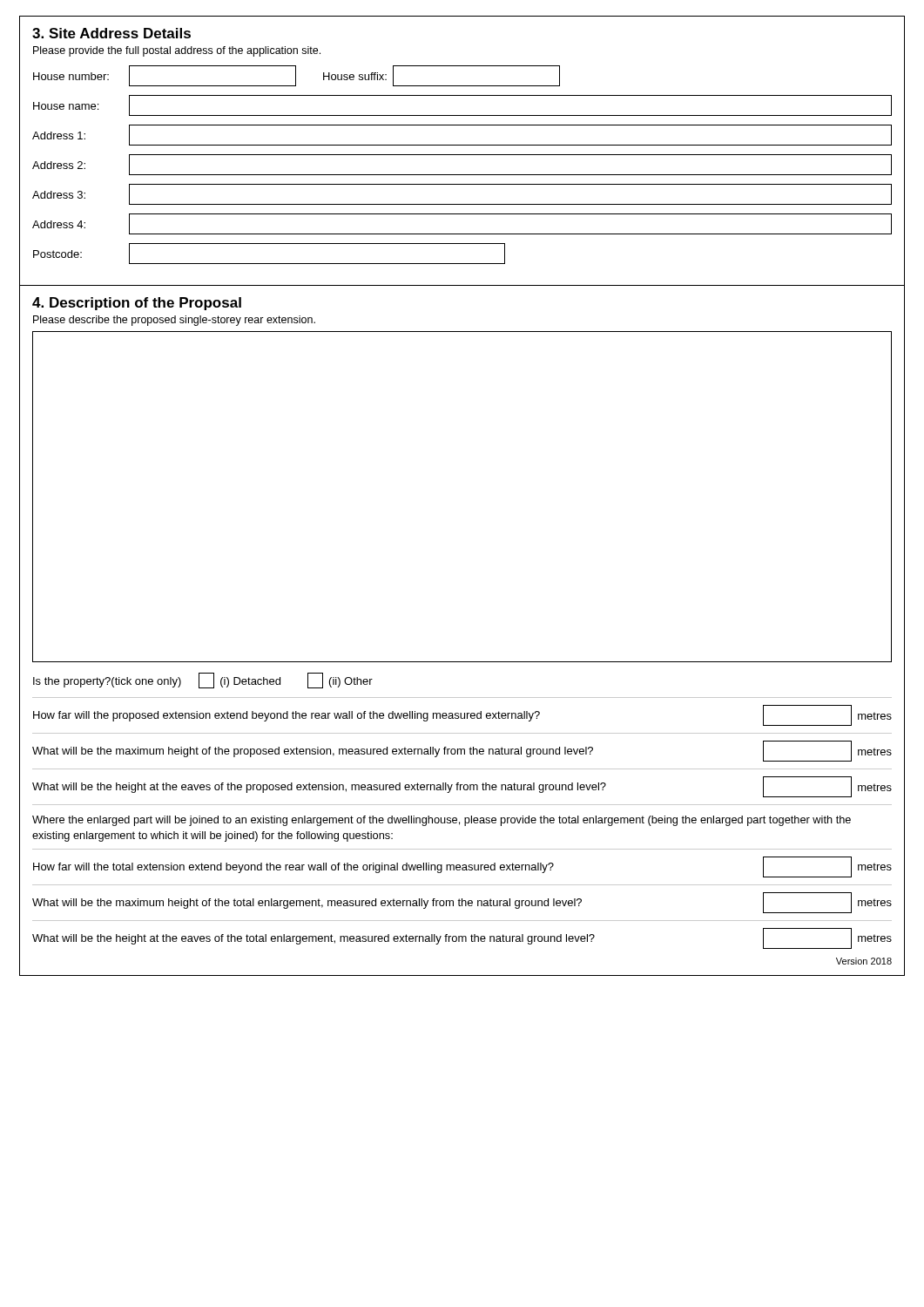
Task: Point to the block beginning "Where the enlarged part will be joined"
Action: pyautogui.click(x=442, y=827)
